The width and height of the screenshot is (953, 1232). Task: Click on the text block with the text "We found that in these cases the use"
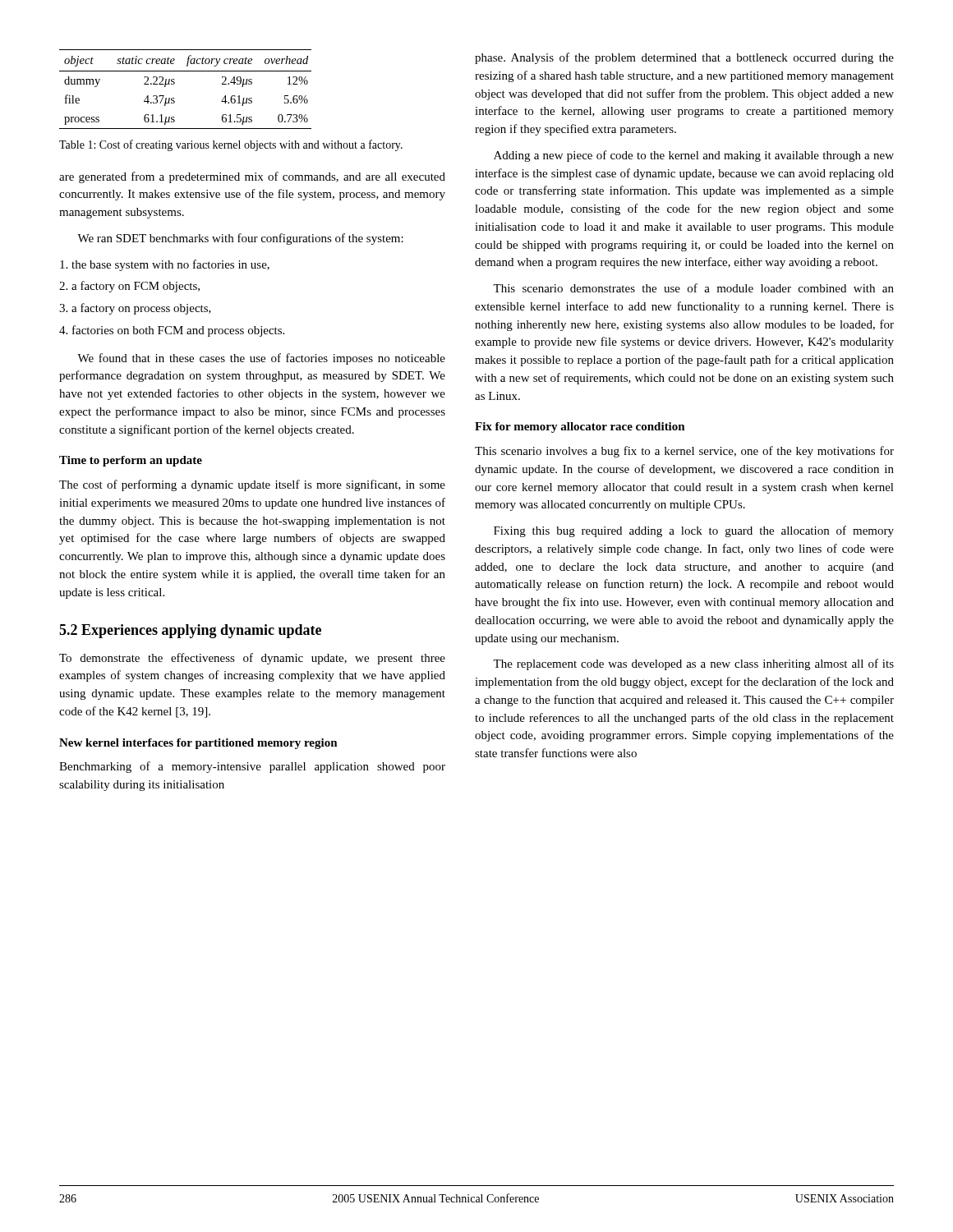(252, 394)
